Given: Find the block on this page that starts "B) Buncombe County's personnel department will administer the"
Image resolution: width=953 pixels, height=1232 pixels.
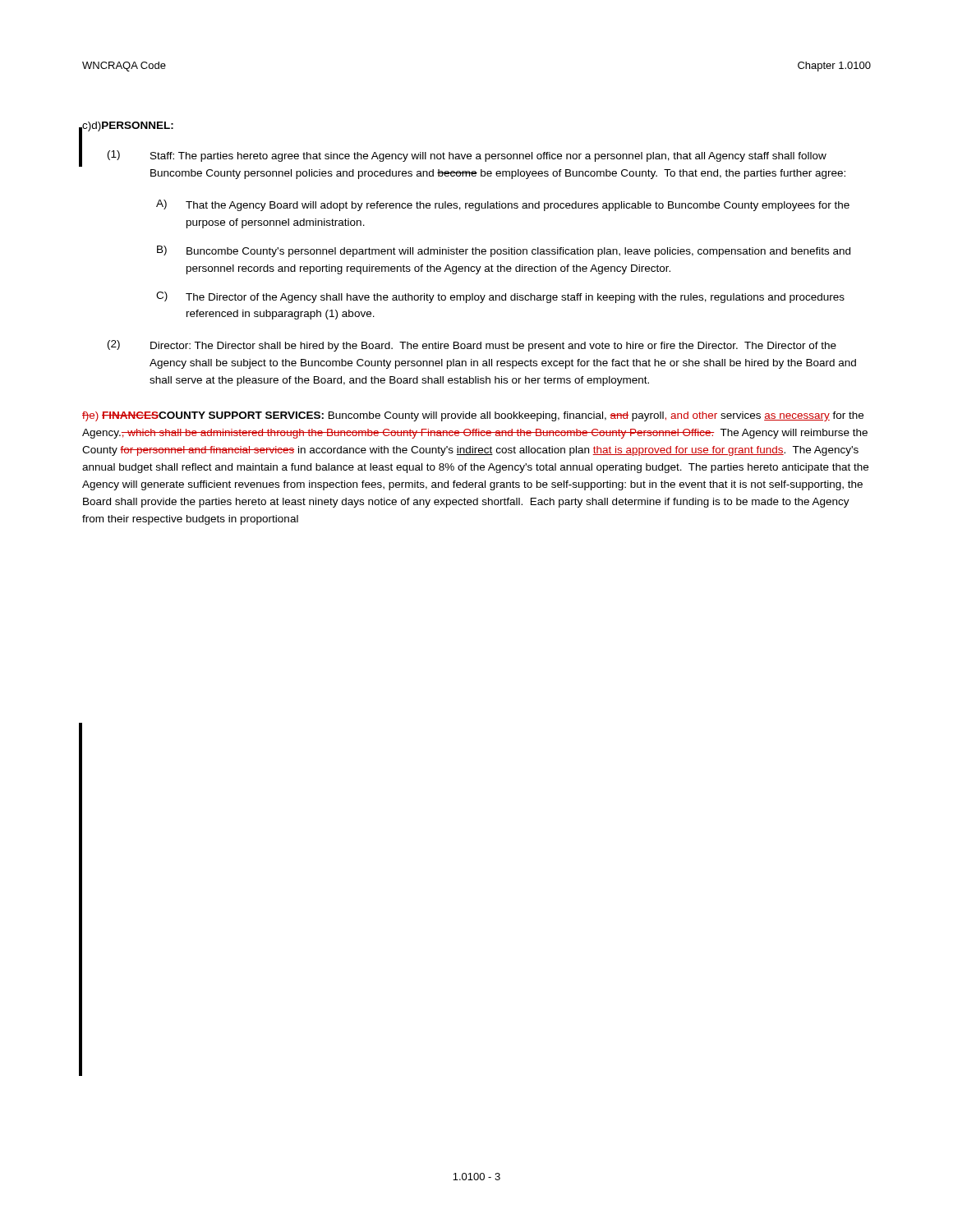Looking at the screenshot, I should point(513,260).
